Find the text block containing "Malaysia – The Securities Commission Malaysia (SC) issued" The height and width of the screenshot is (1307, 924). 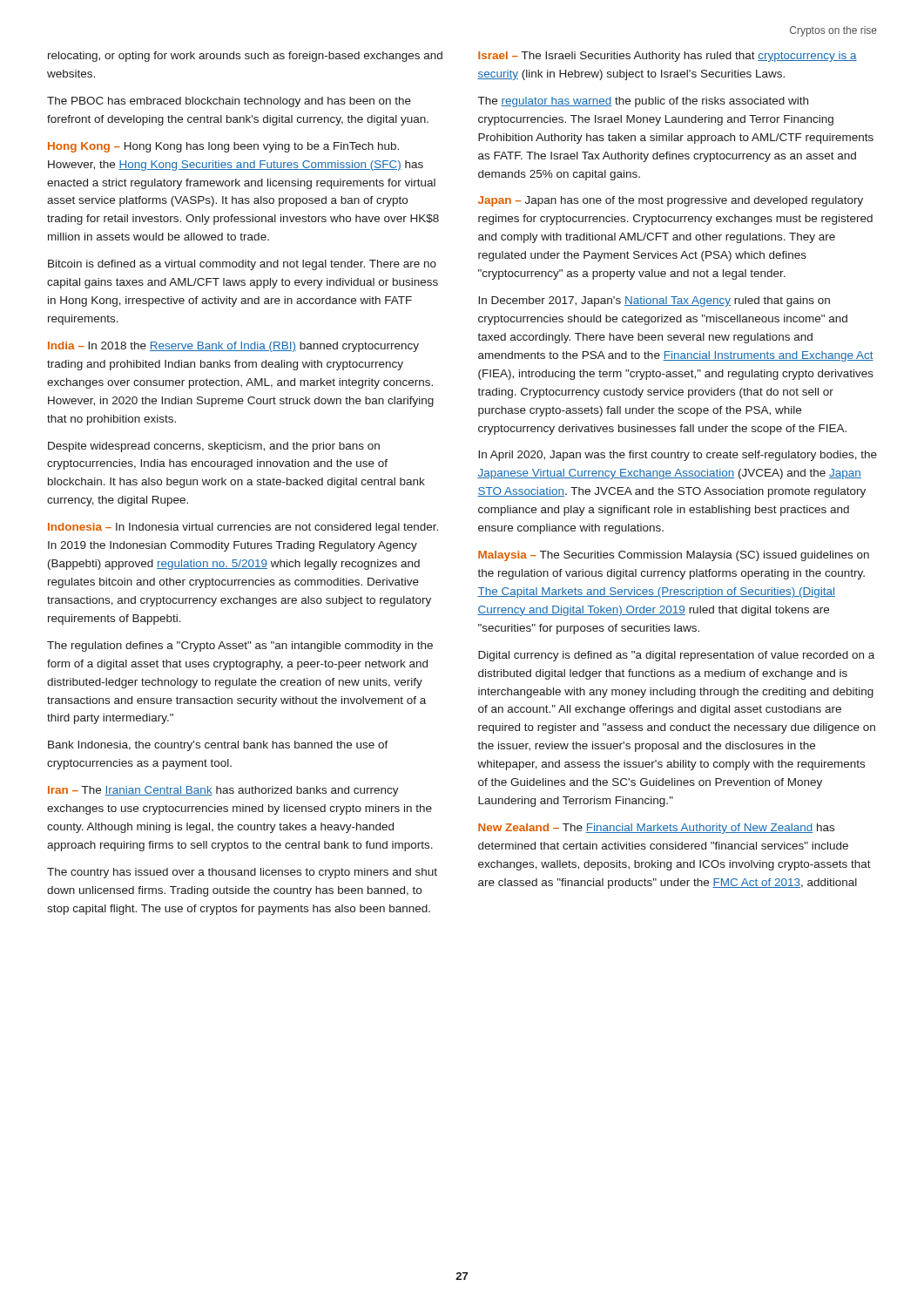[x=674, y=591]
